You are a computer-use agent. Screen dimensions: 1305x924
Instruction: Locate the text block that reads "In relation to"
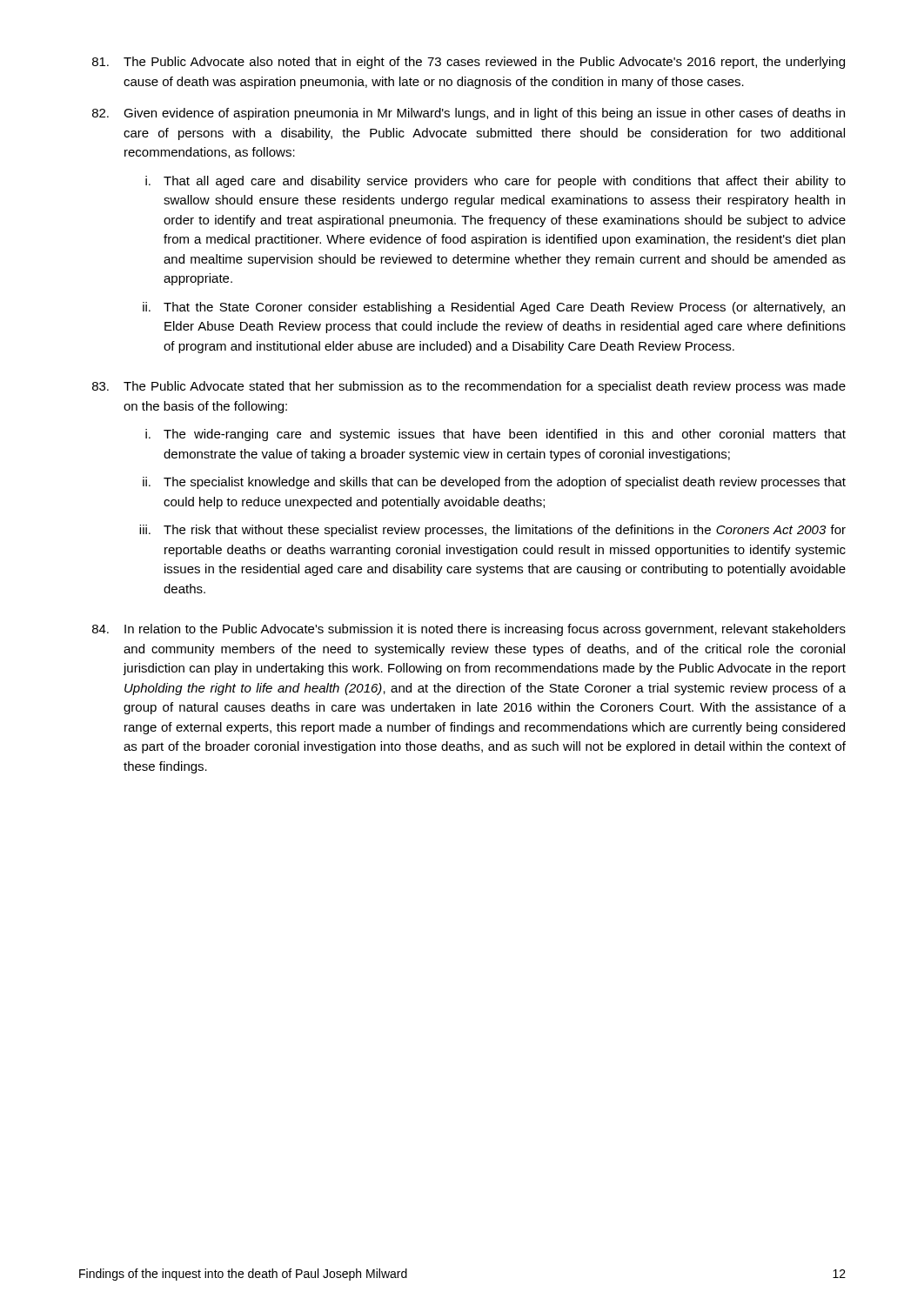pos(462,698)
